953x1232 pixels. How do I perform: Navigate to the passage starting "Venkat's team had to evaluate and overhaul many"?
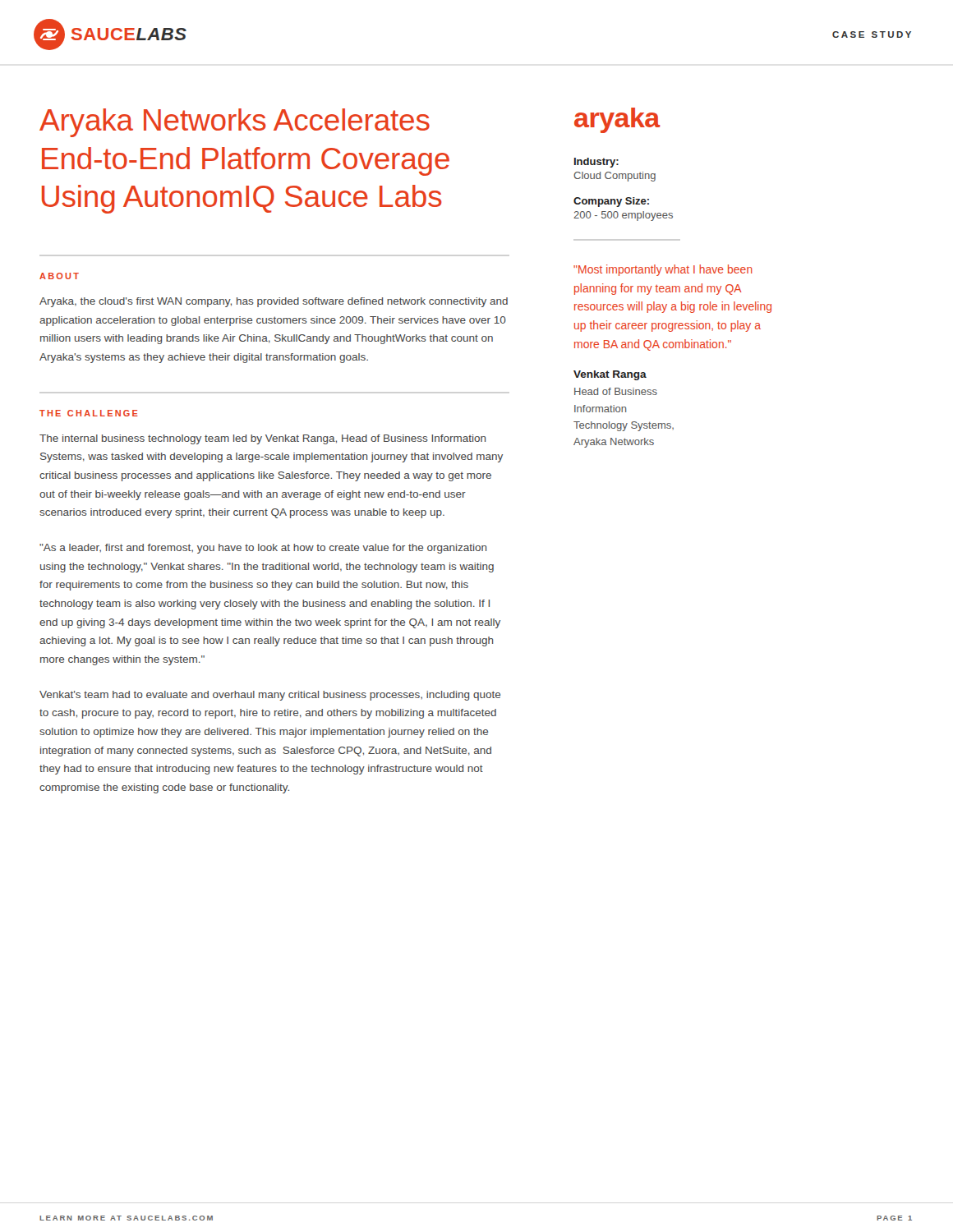tap(270, 741)
